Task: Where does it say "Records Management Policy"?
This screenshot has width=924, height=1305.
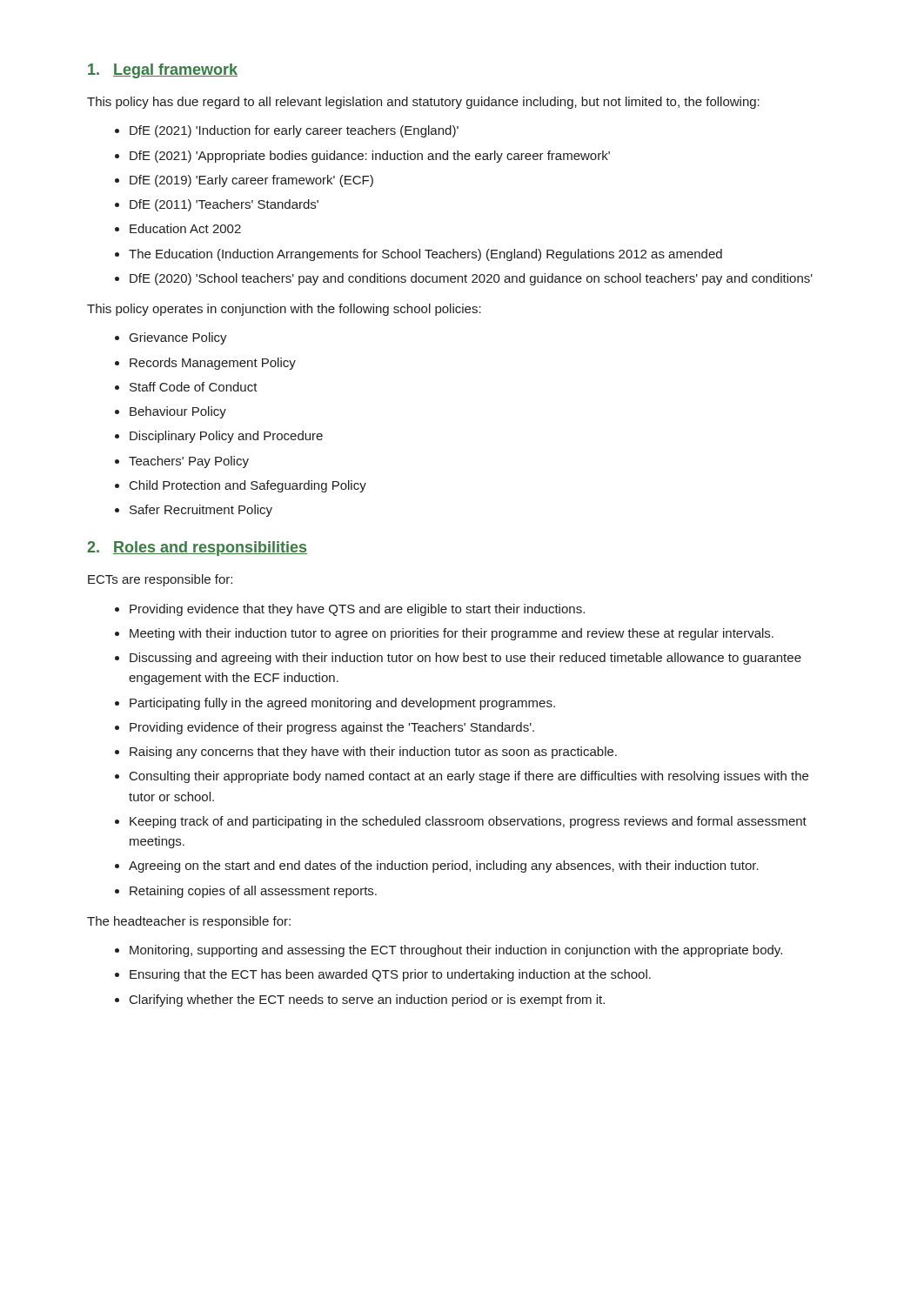Action: coord(213,364)
